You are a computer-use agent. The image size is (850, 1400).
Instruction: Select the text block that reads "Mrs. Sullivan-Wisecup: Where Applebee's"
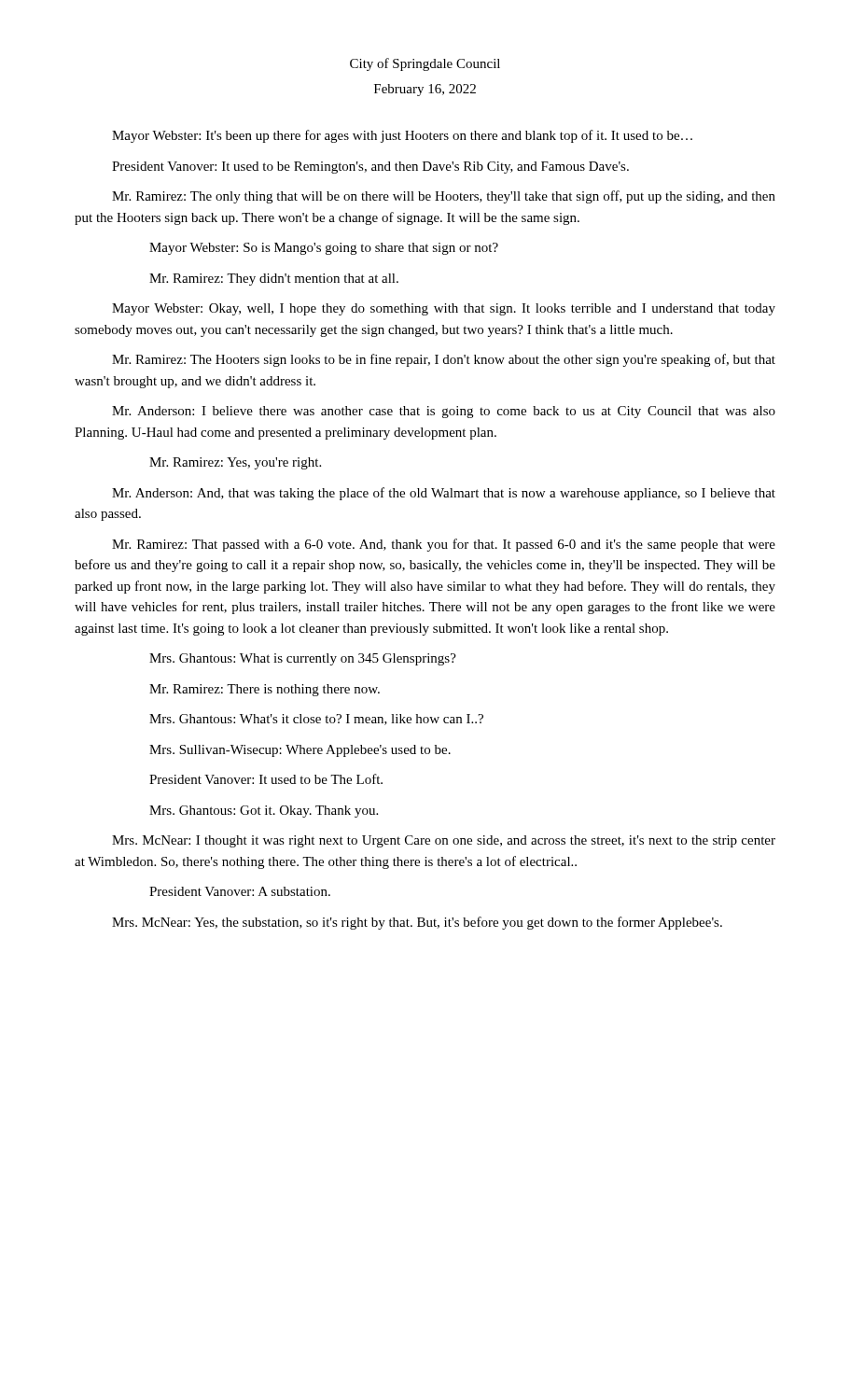pyautogui.click(x=300, y=749)
